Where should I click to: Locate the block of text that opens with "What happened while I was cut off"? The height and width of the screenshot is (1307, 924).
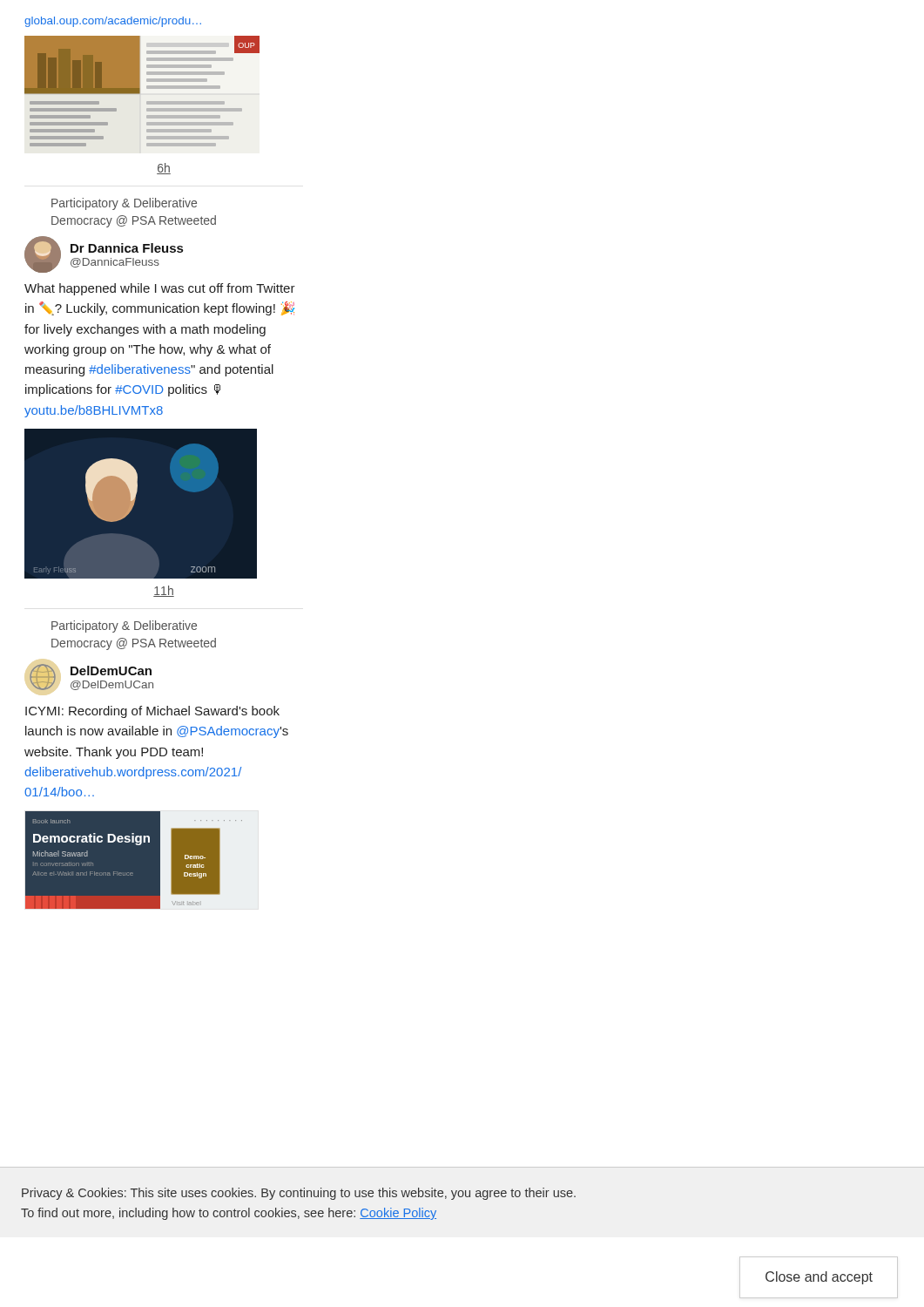pos(160,349)
